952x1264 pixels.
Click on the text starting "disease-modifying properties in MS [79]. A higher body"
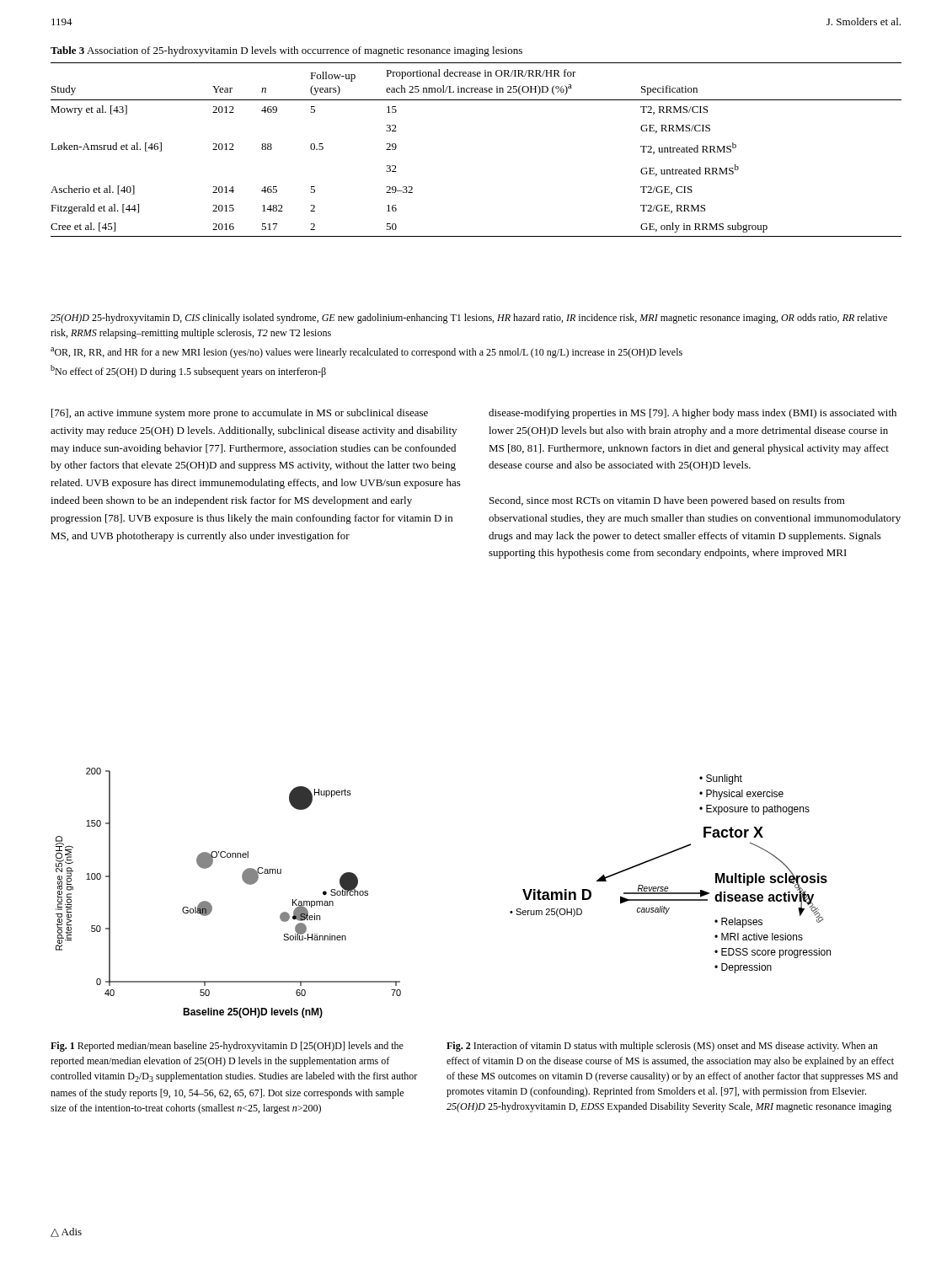[x=693, y=414]
